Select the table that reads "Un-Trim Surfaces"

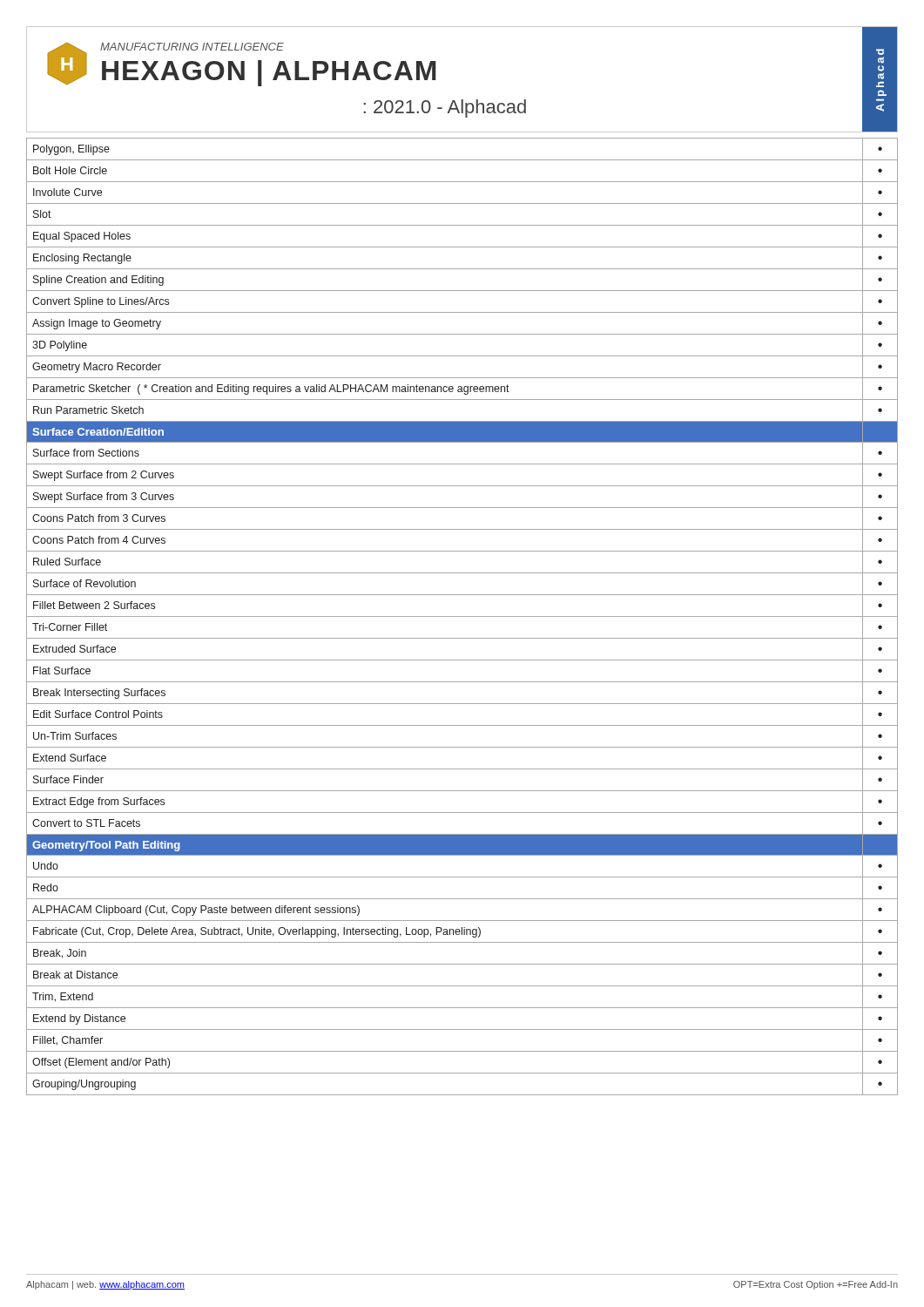462,687
